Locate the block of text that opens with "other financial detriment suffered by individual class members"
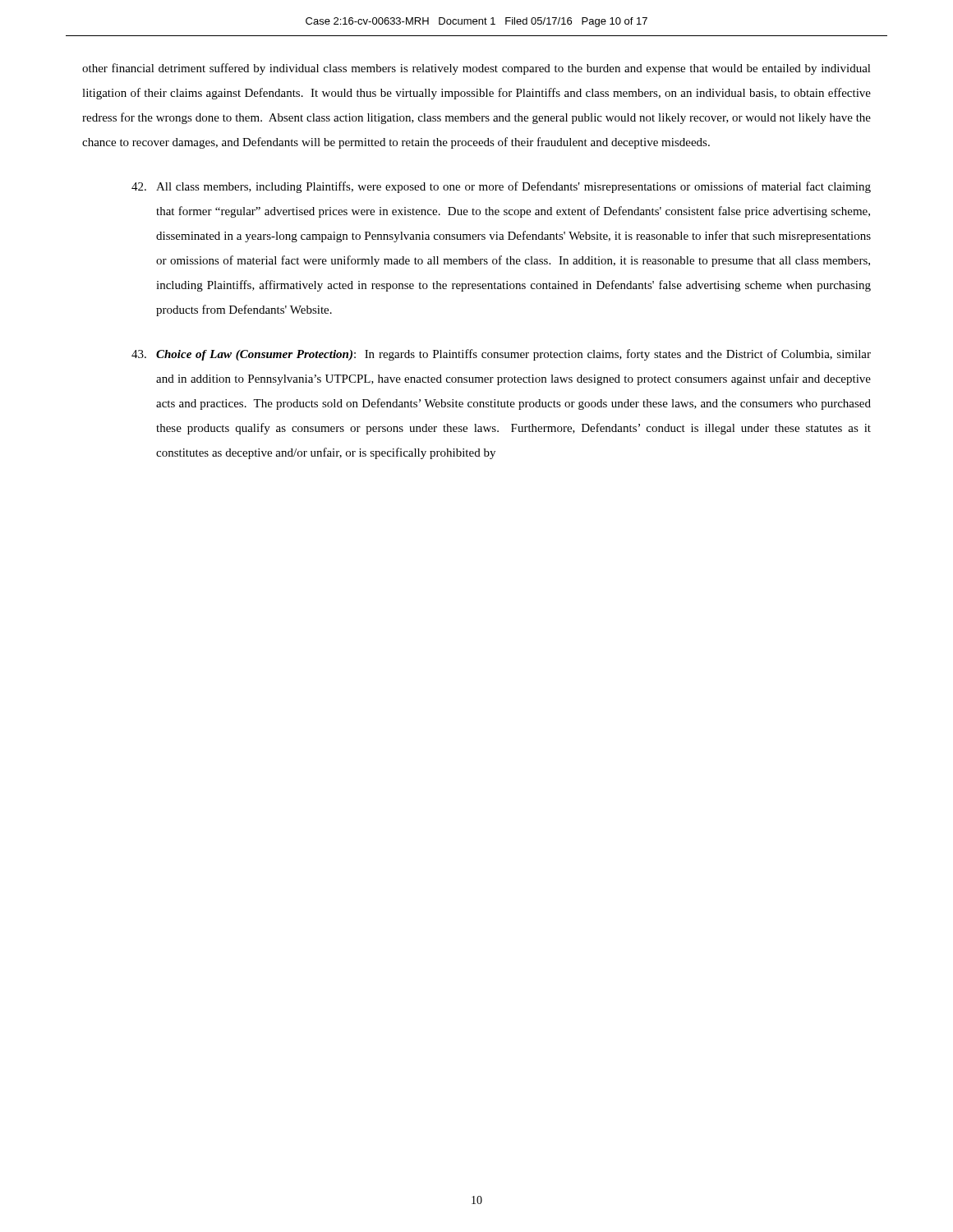The width and height of the screenshot is (953, 1232). [476, 105]
